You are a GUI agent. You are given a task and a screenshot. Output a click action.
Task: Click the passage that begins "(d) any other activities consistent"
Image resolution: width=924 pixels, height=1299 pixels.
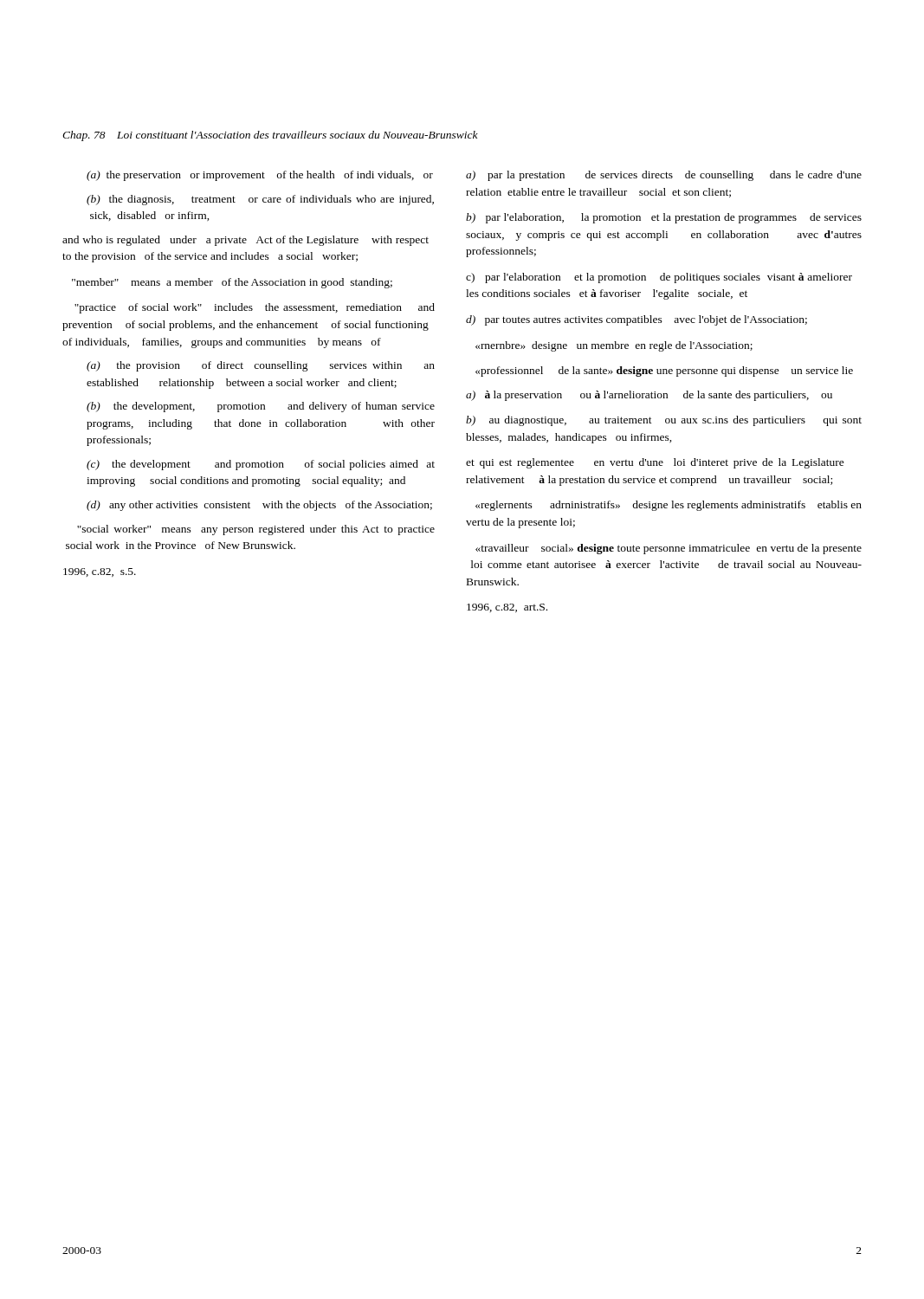point(249,505)
